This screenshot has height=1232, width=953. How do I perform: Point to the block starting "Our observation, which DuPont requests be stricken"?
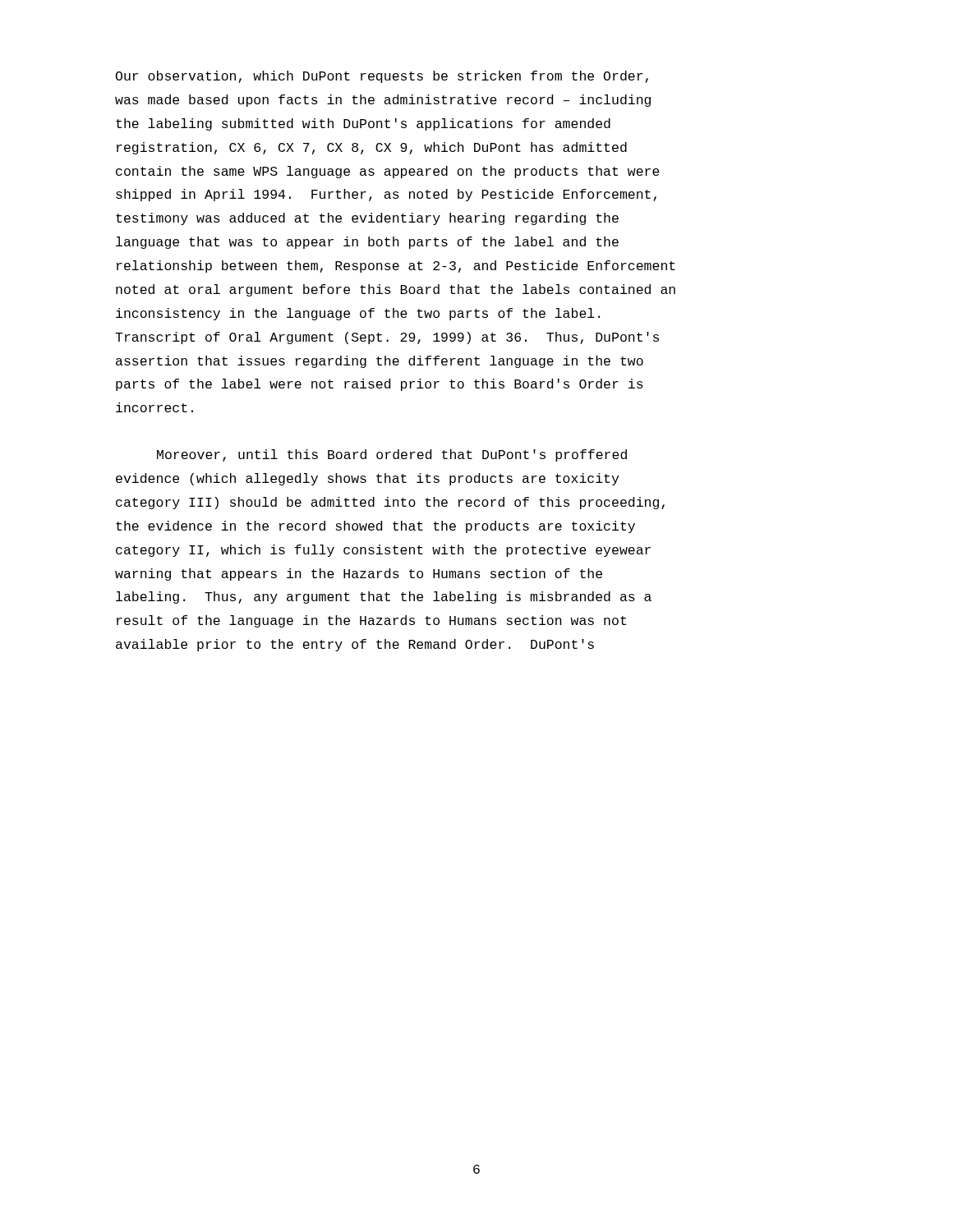(396, 243)
